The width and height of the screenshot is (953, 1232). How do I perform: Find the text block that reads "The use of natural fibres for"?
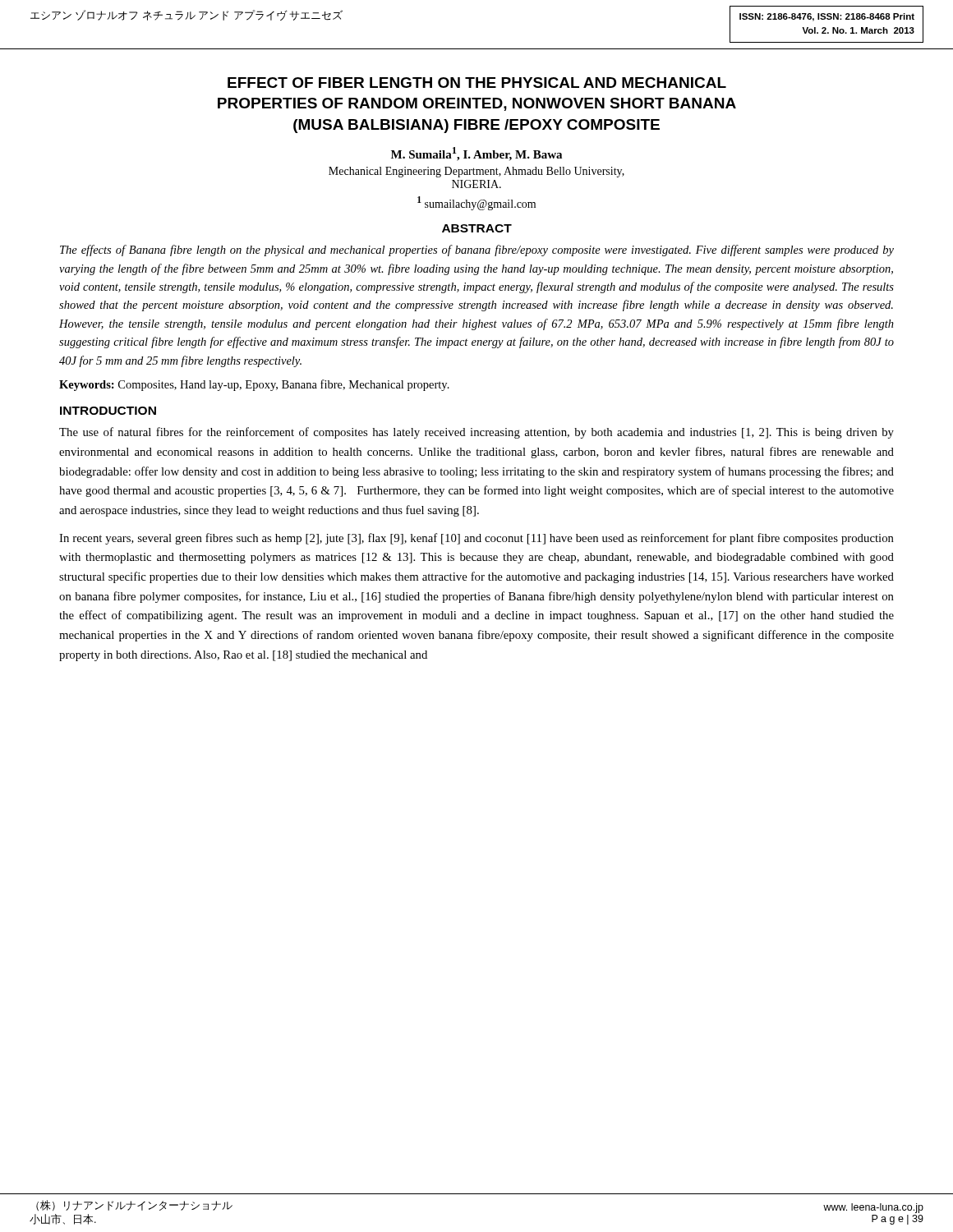pos(476,471)
